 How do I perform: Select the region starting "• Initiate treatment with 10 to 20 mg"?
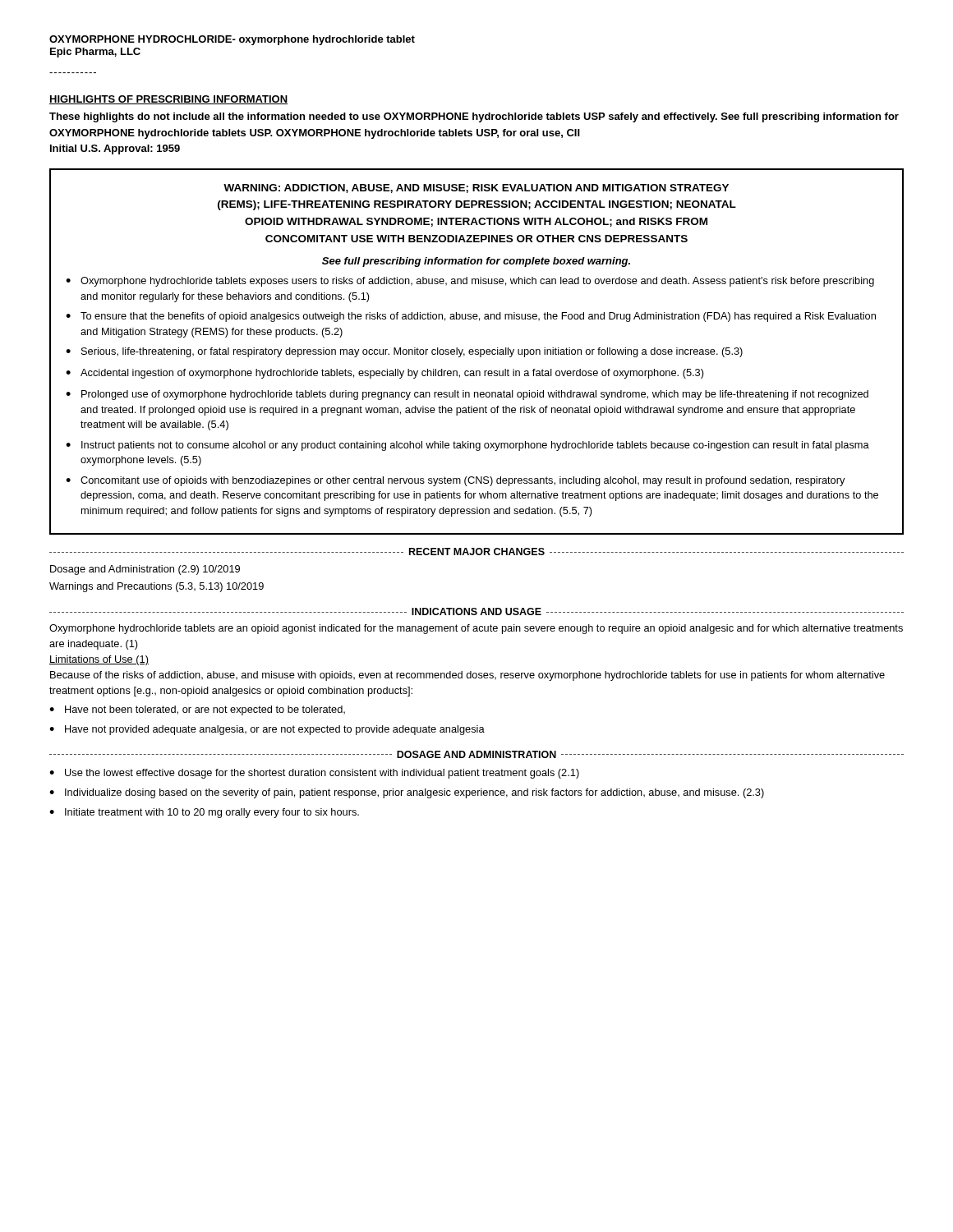(205, 812)
